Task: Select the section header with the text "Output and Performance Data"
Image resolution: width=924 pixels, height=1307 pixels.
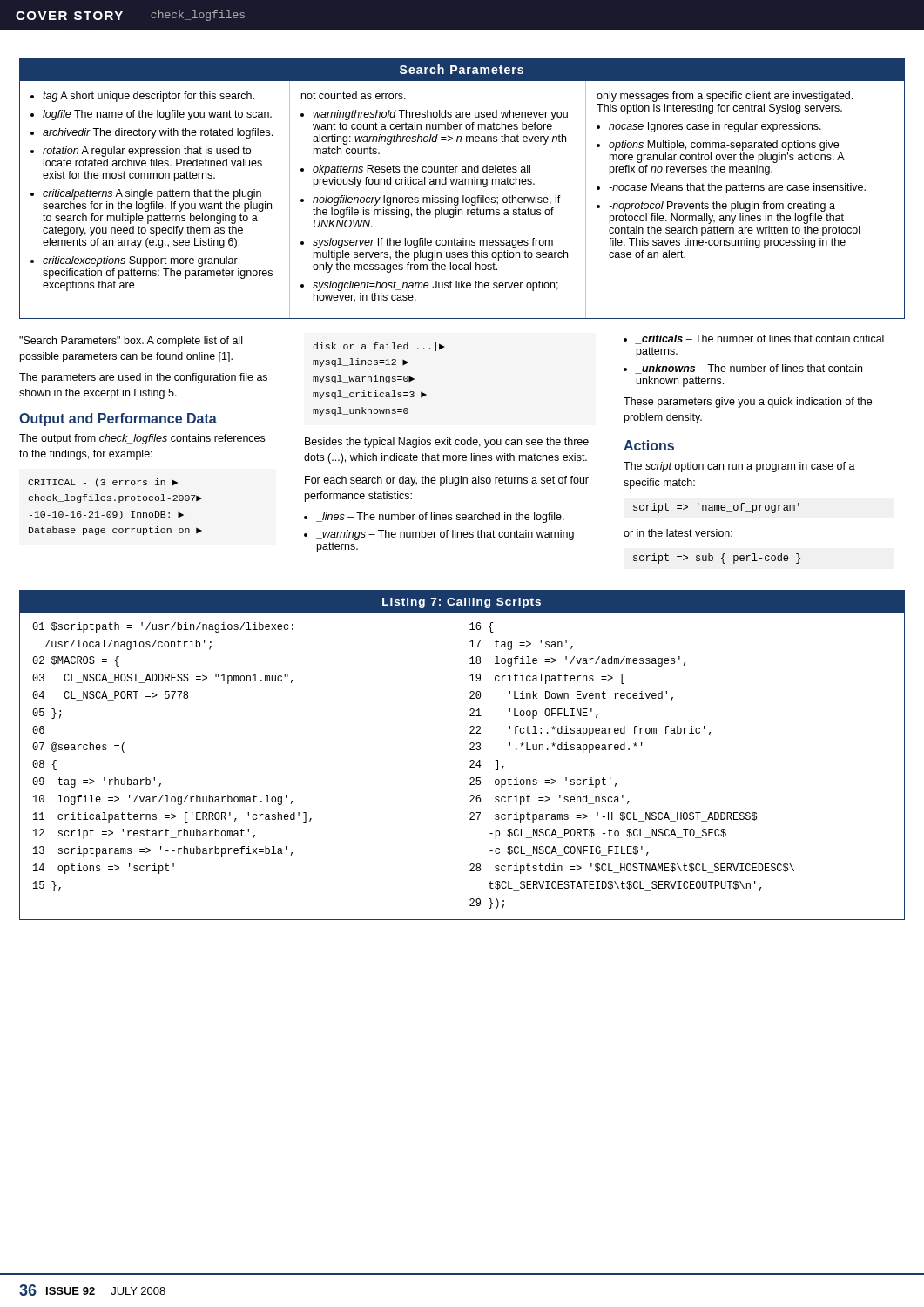Action: click(118, 418)
